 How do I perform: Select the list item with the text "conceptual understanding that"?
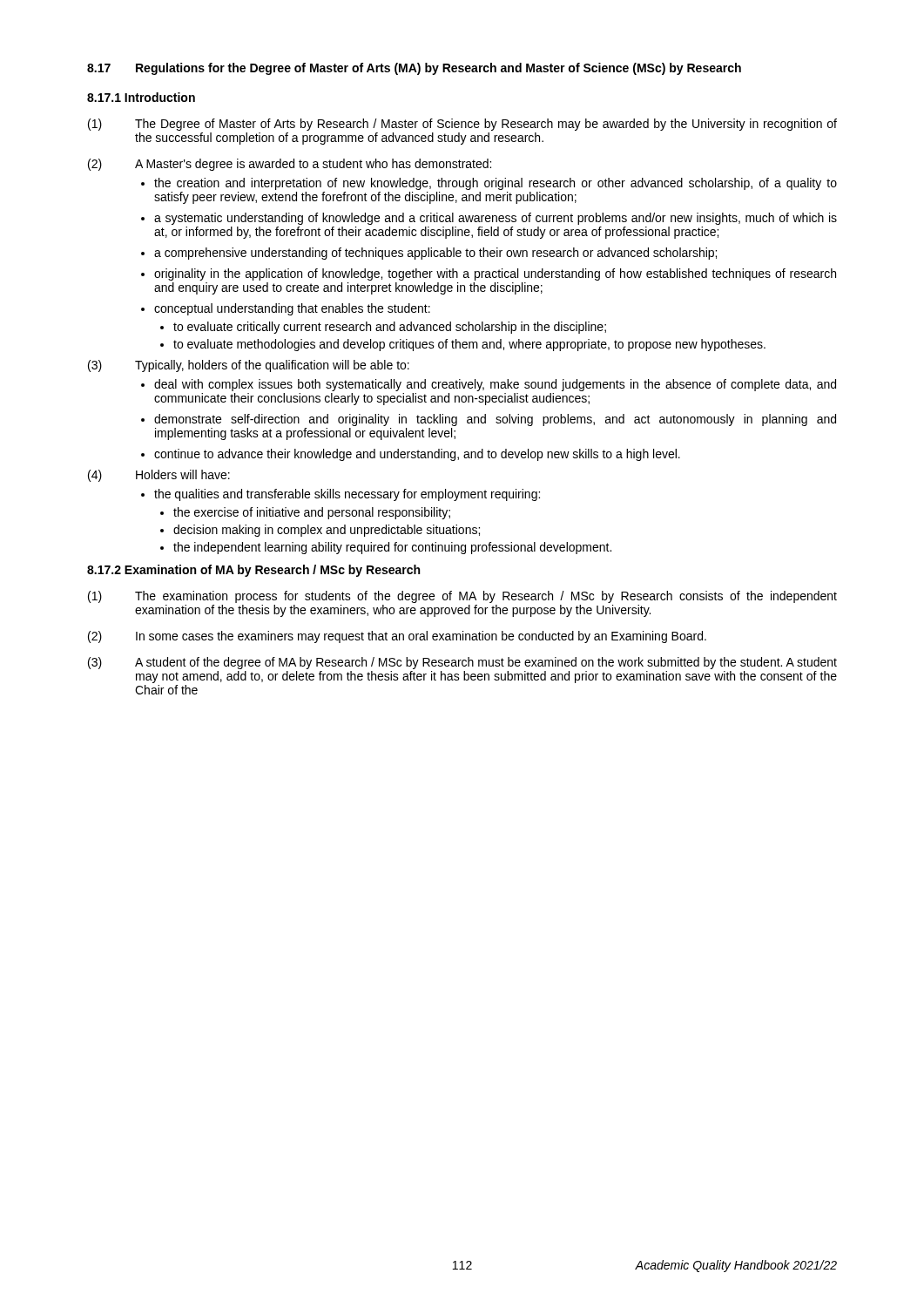(x=495, y=326)
